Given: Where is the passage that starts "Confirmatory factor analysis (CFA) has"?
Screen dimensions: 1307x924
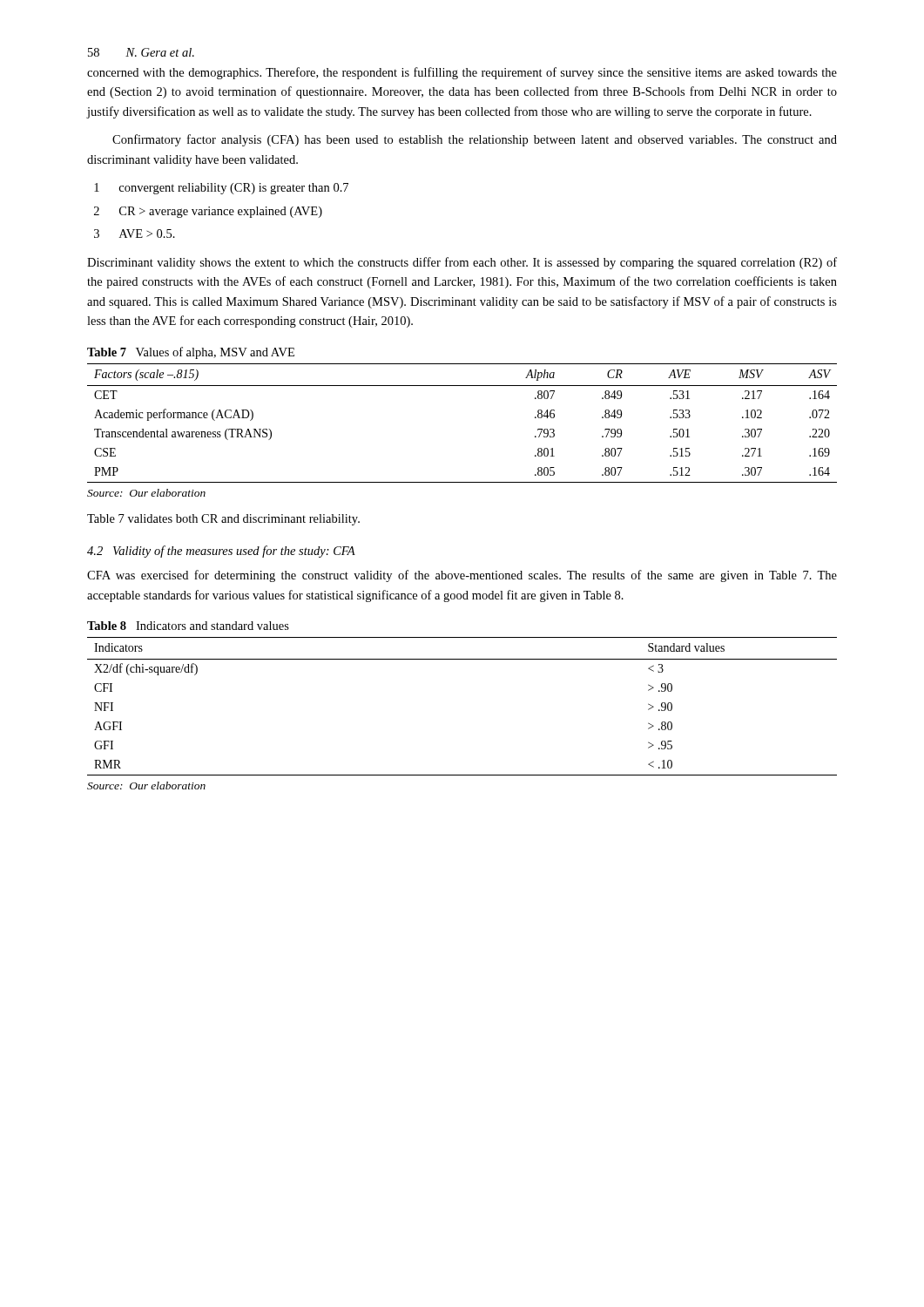Looking at the screenshot, I should pos(462,150).
